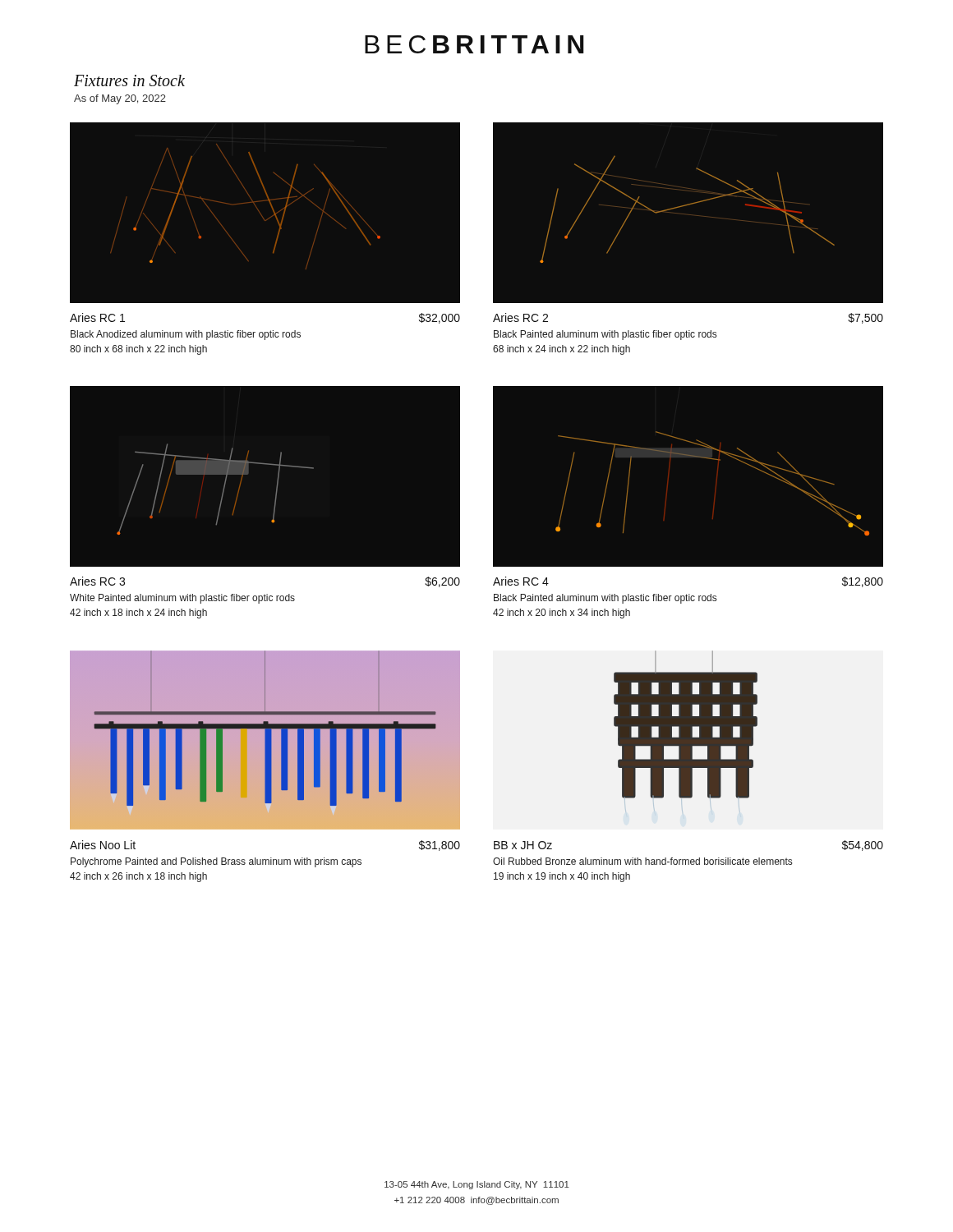This screenshot has height=1232, width=953.
Task: Find the text block that reads "As of May 20,"
Action: [x=120, y=98]
